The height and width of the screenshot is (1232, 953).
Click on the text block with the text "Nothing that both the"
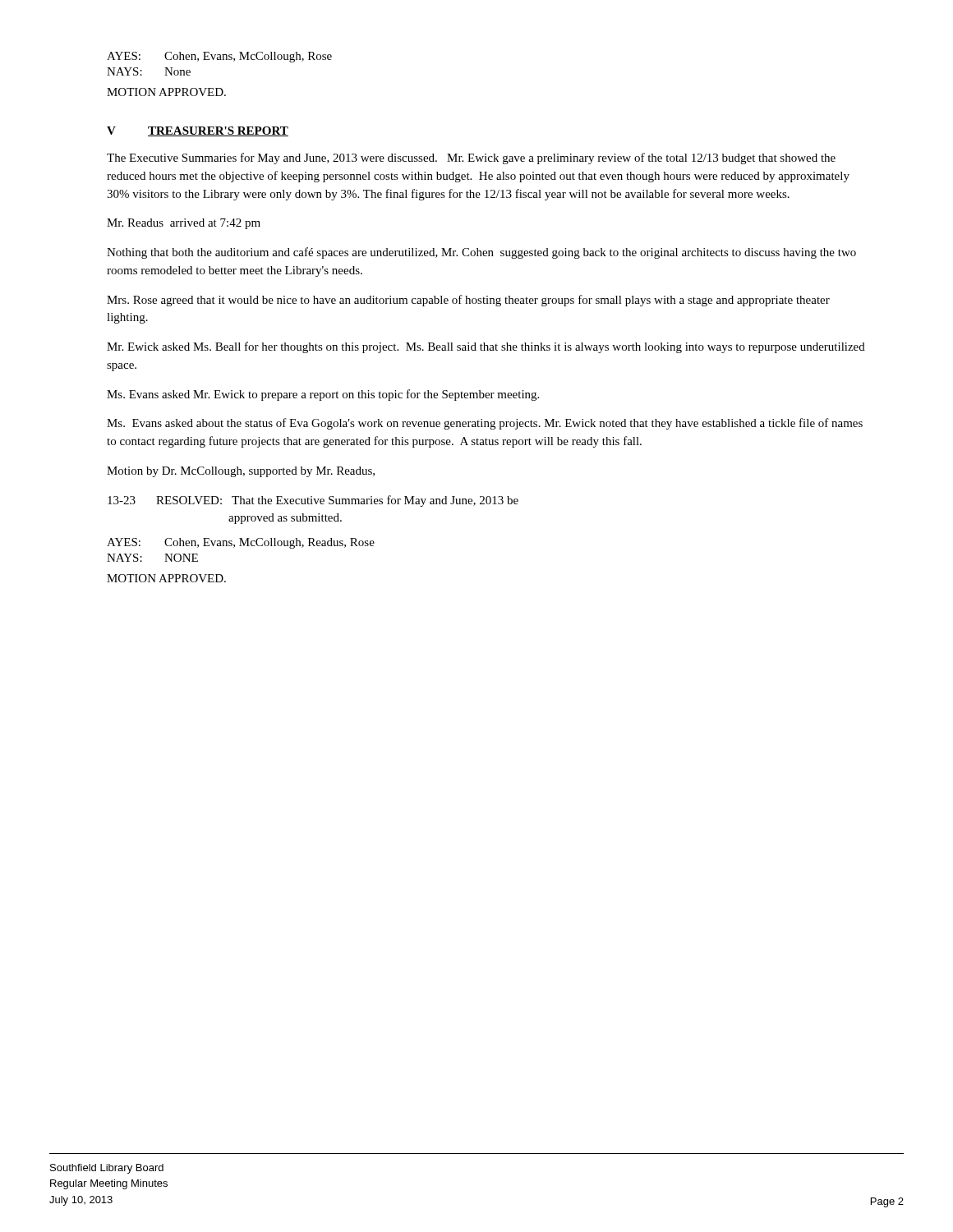pyautogui.click(x=482, y=261)
